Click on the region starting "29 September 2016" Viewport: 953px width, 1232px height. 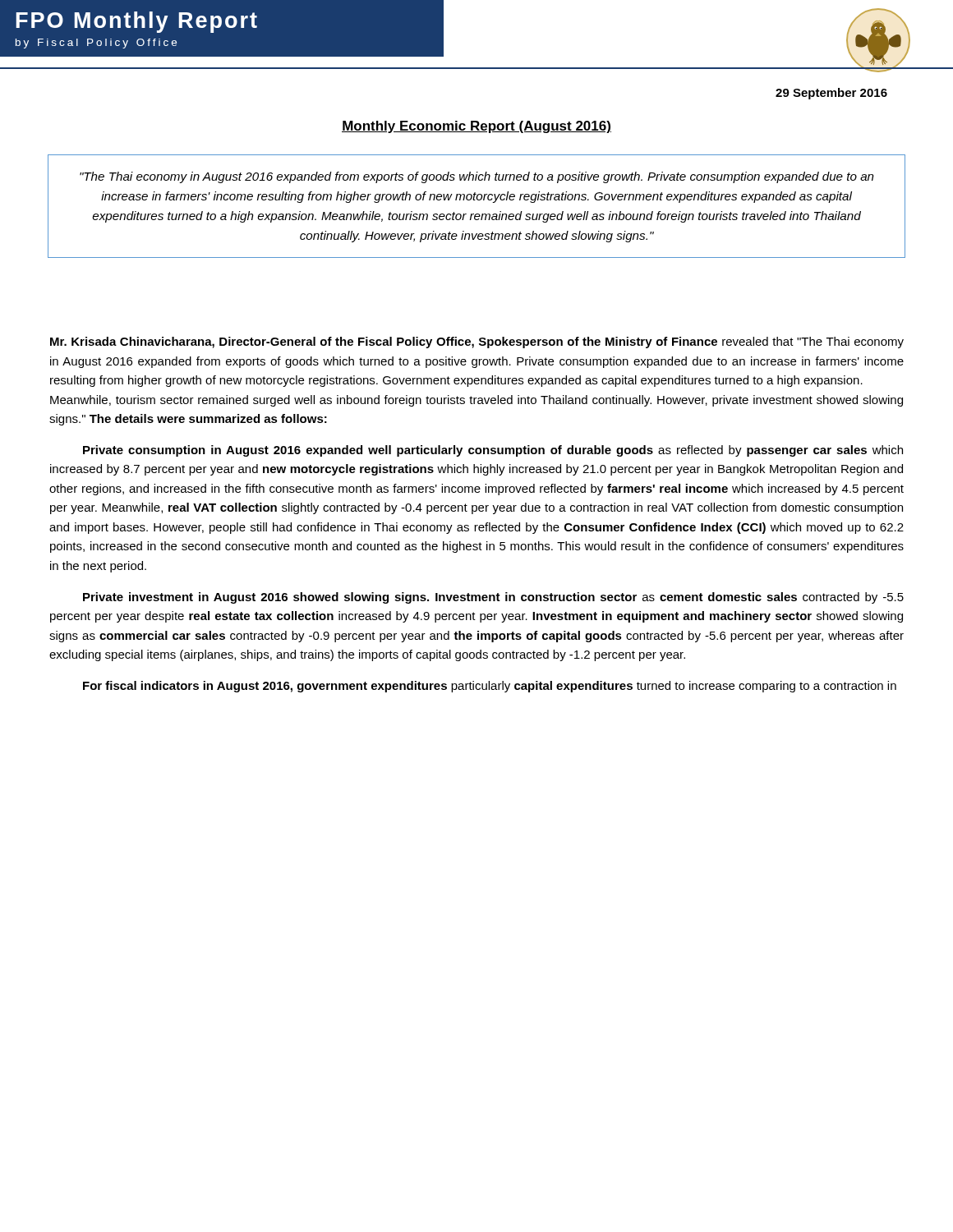831,92
